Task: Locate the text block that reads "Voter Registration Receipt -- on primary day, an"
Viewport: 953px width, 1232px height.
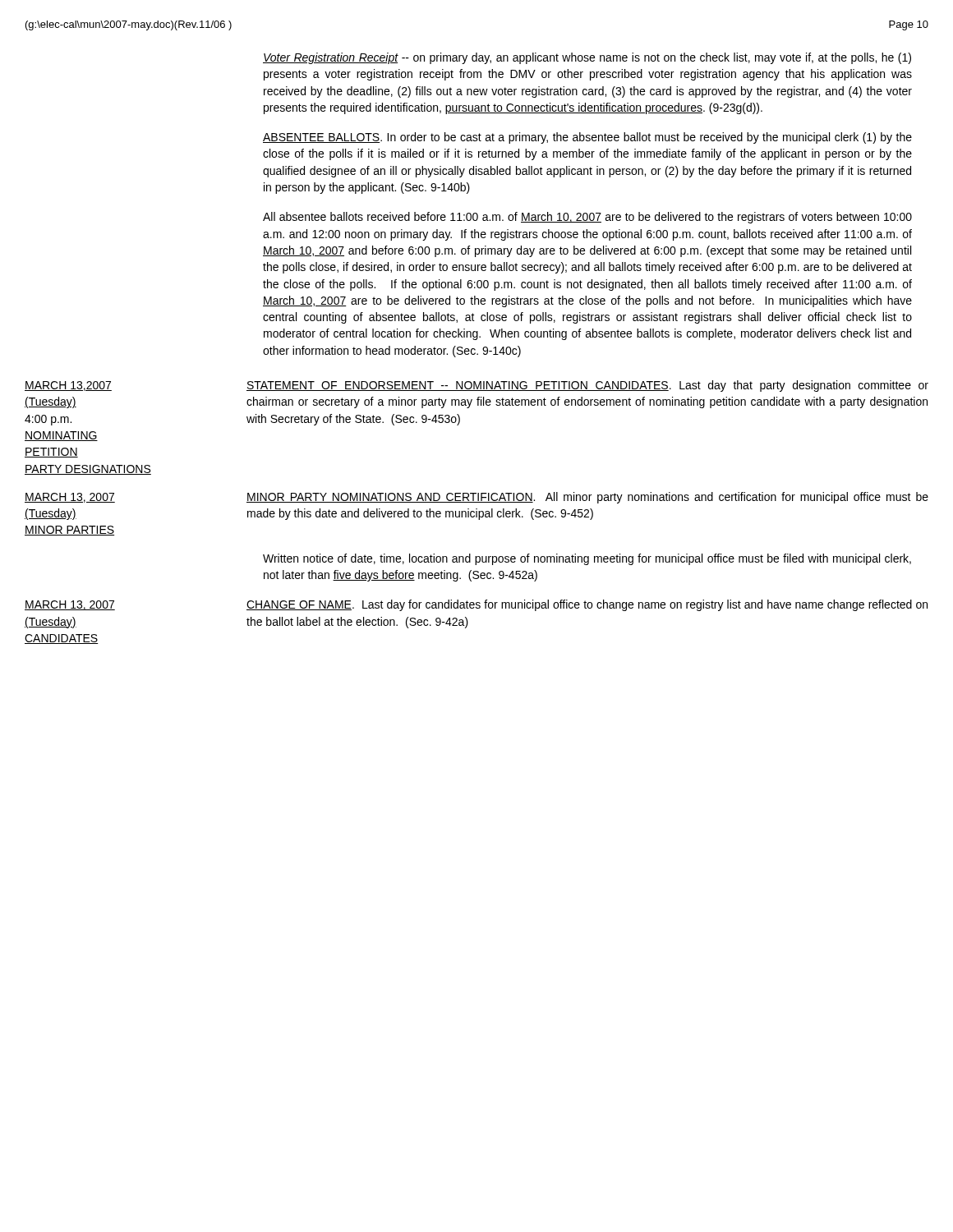Action: click(x=587, y=82)
